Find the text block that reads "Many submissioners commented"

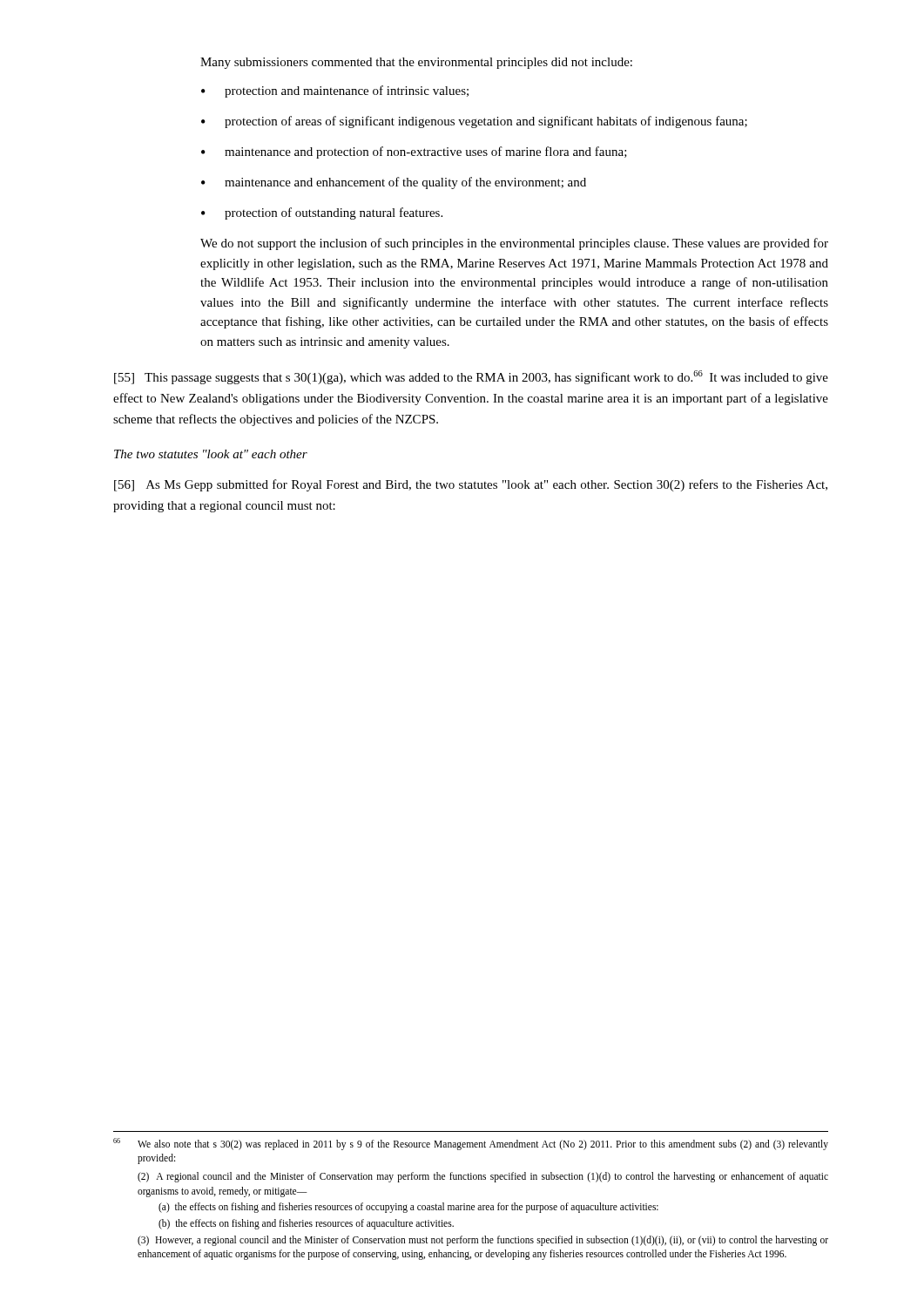coord(417,62)
